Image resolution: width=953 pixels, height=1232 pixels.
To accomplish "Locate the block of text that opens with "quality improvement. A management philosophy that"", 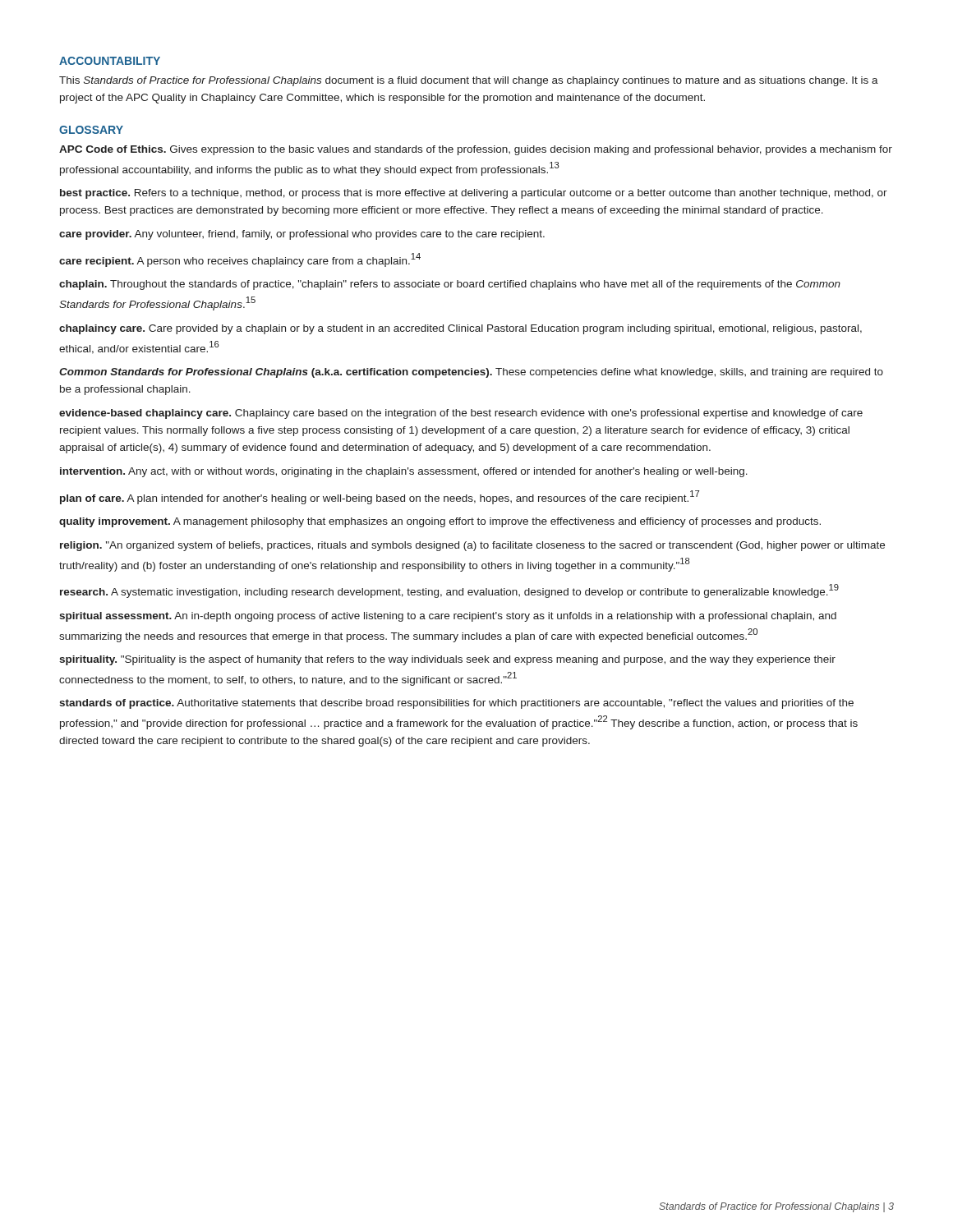I will (440, 521).
